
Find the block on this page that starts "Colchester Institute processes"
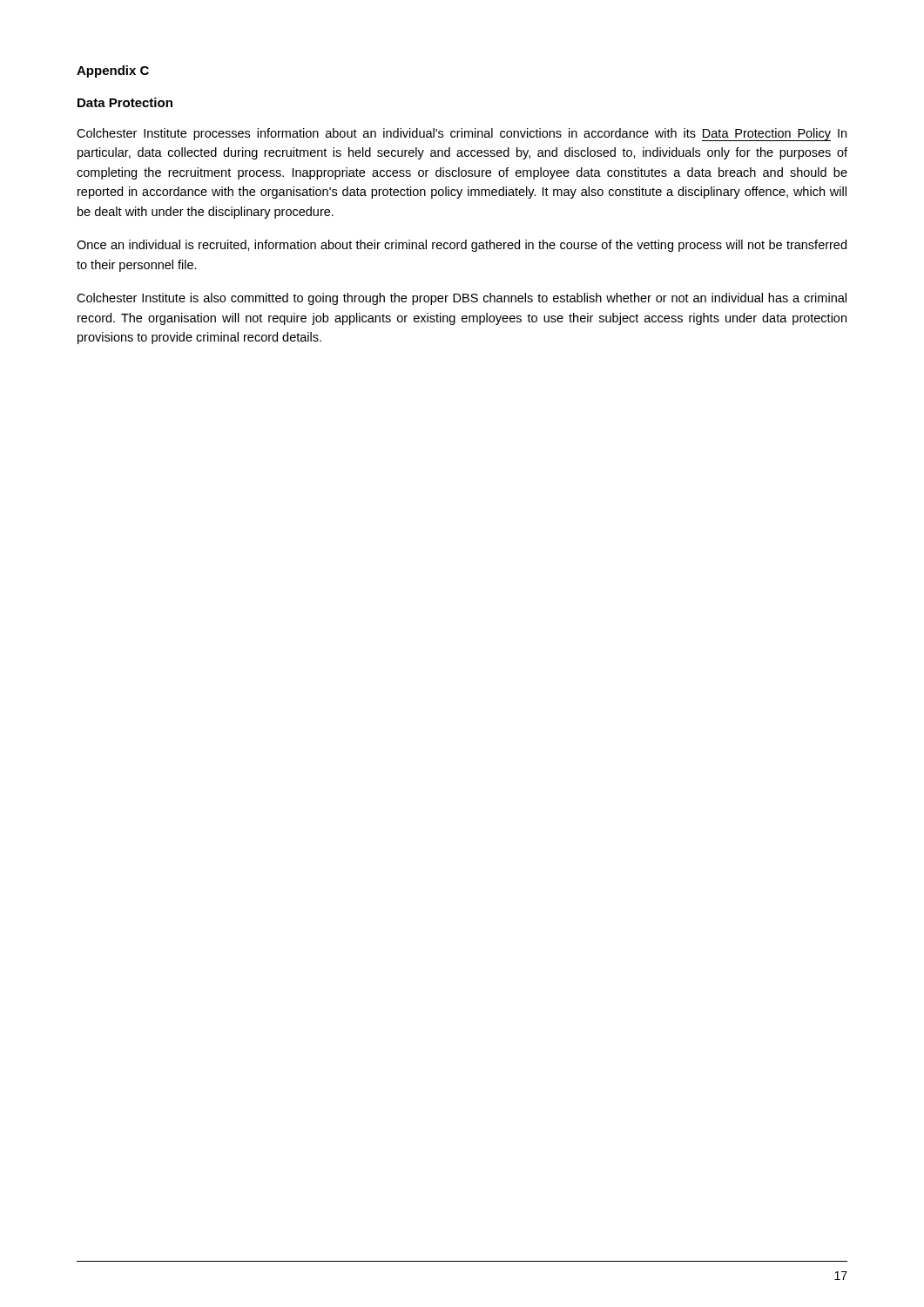(462, 172)
